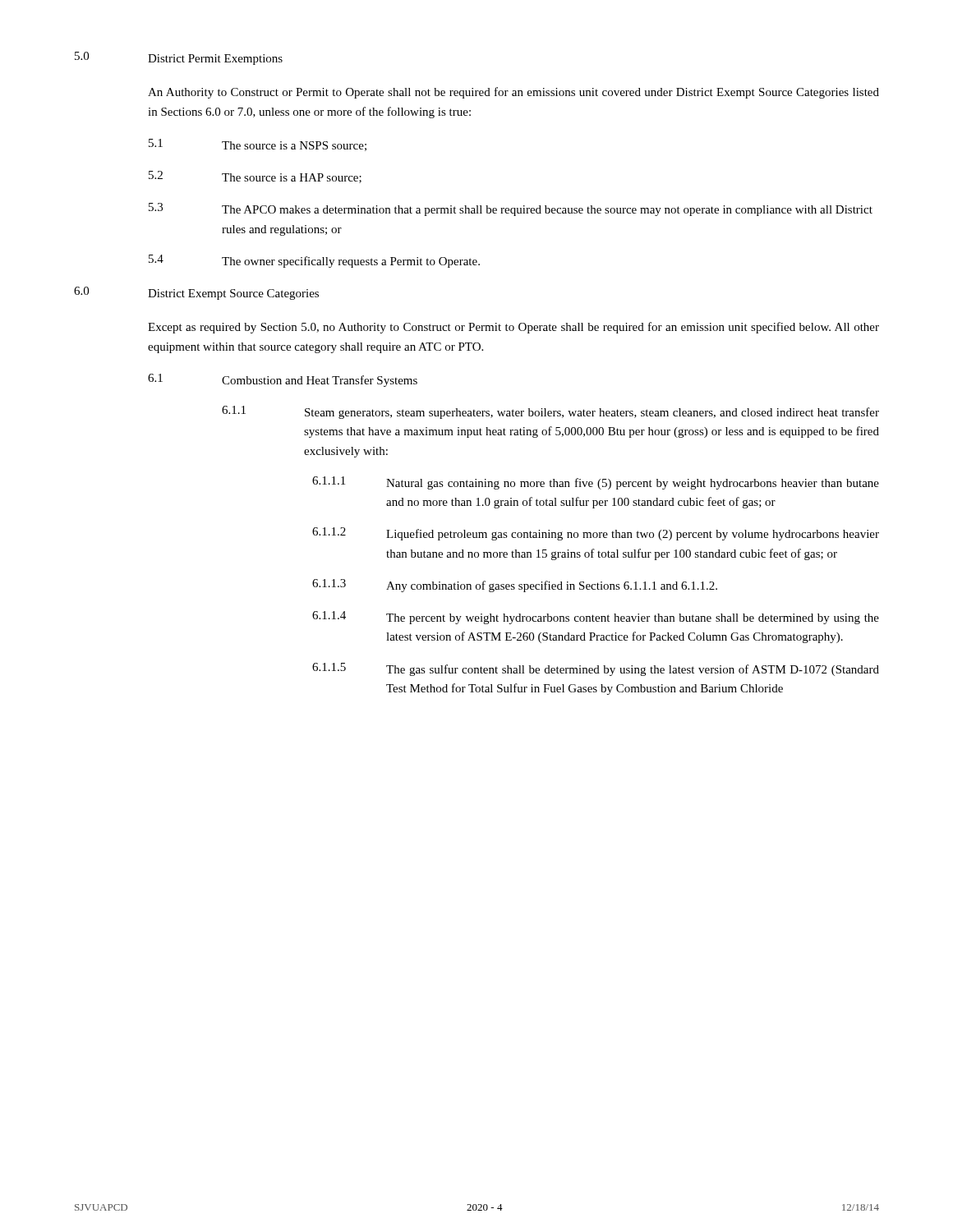Click on the list item that says "5.1 The source is a NSPS source;"
The image size is (953, 1232).
point(258,145)
